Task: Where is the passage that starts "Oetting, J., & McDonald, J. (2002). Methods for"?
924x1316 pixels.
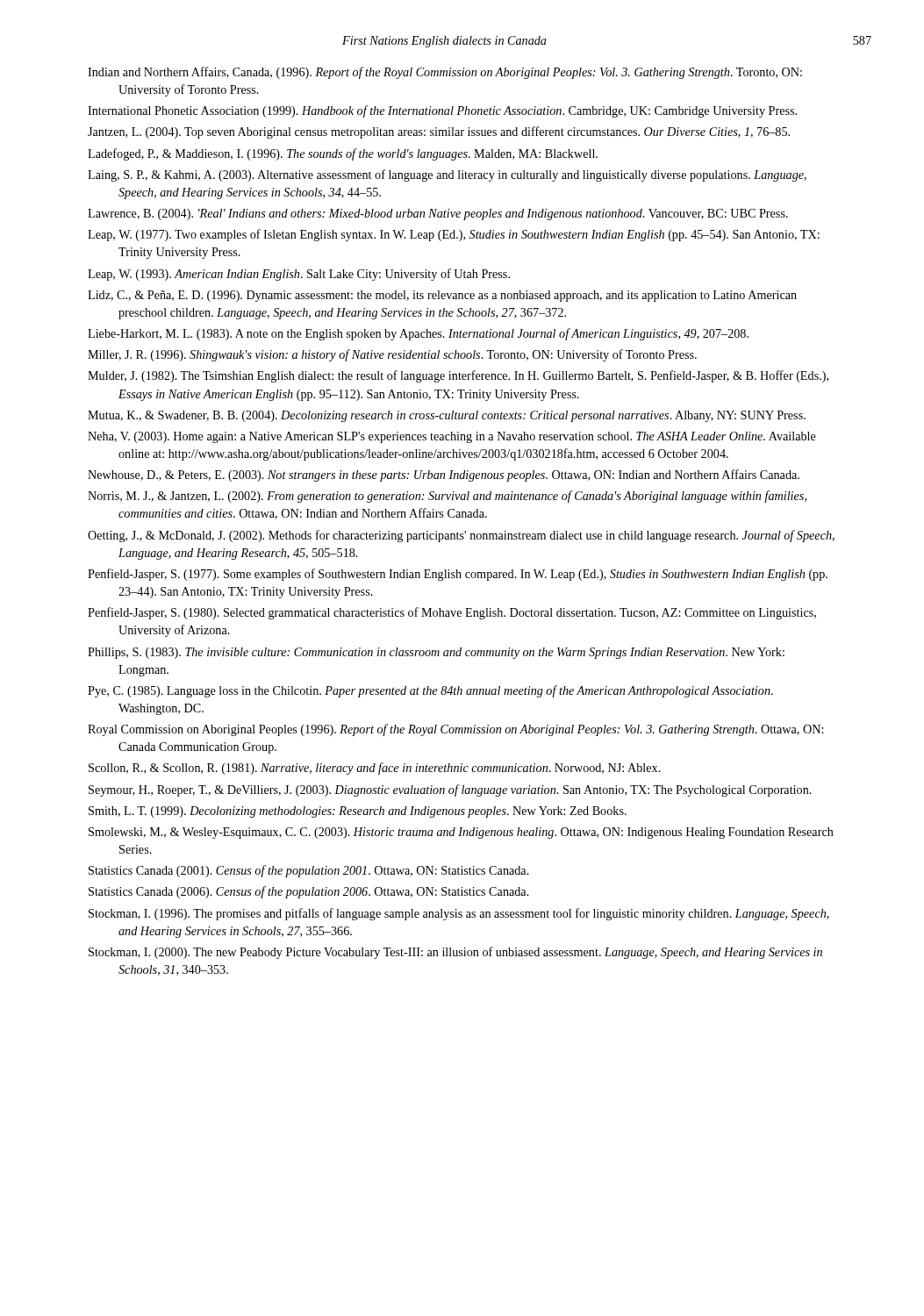Action: tap(461, 544)
